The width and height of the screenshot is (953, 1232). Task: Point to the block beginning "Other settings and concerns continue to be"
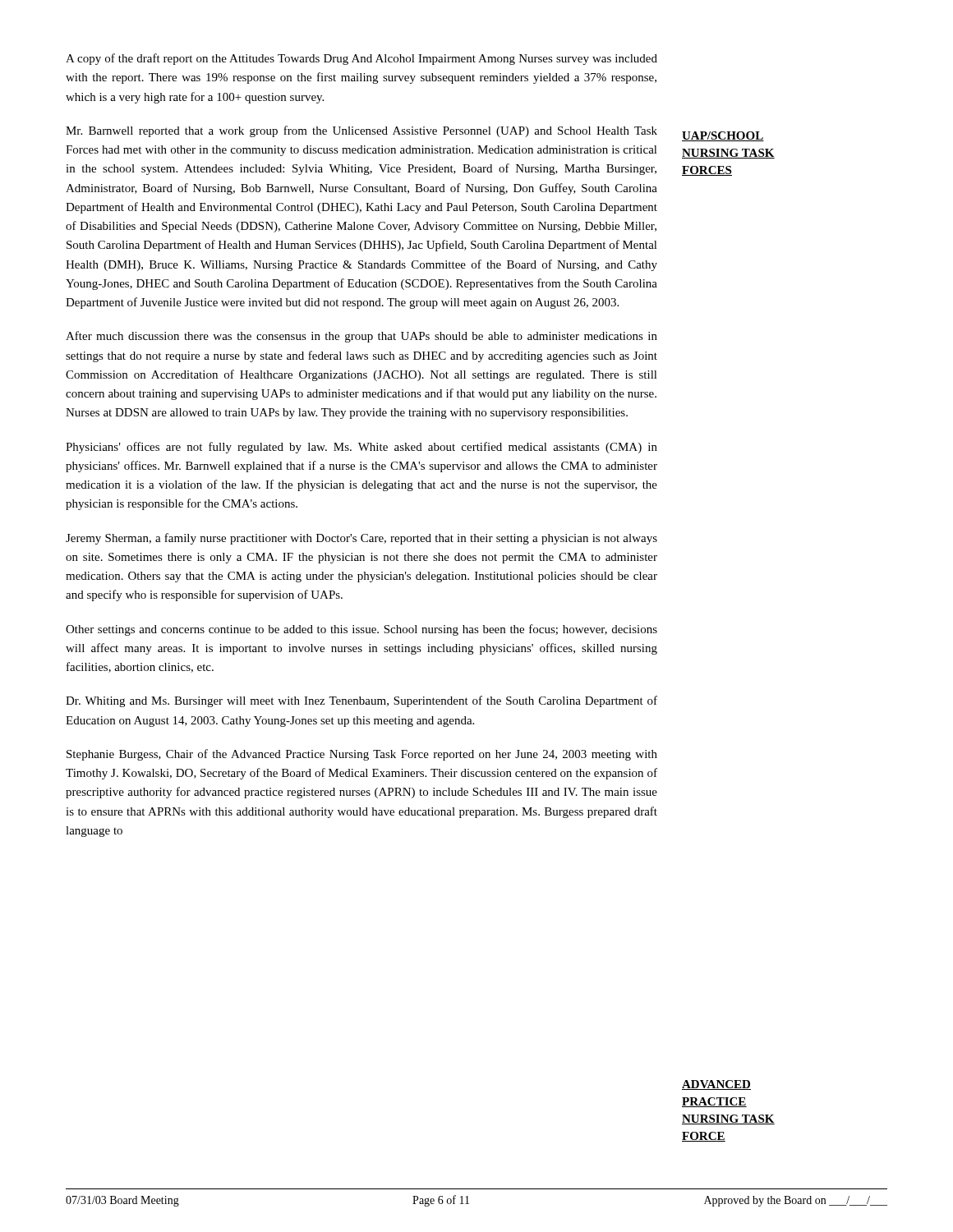(x=362, y=648)
